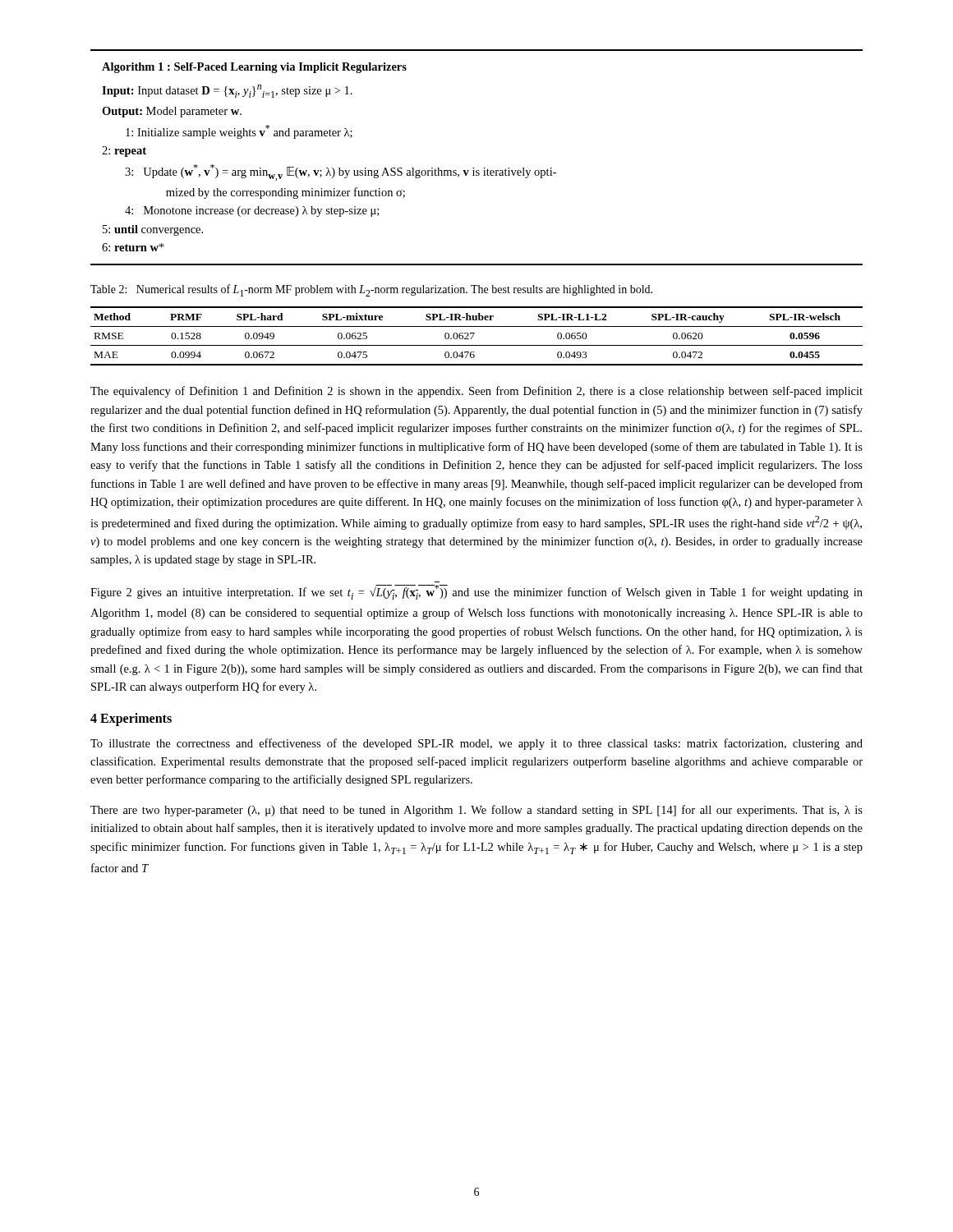The height and width of the screenshot is (1232, 953).
Task: Find the text block that says "Figure 2 gives an intuitive interpretation."
Action: coord(476,638)
